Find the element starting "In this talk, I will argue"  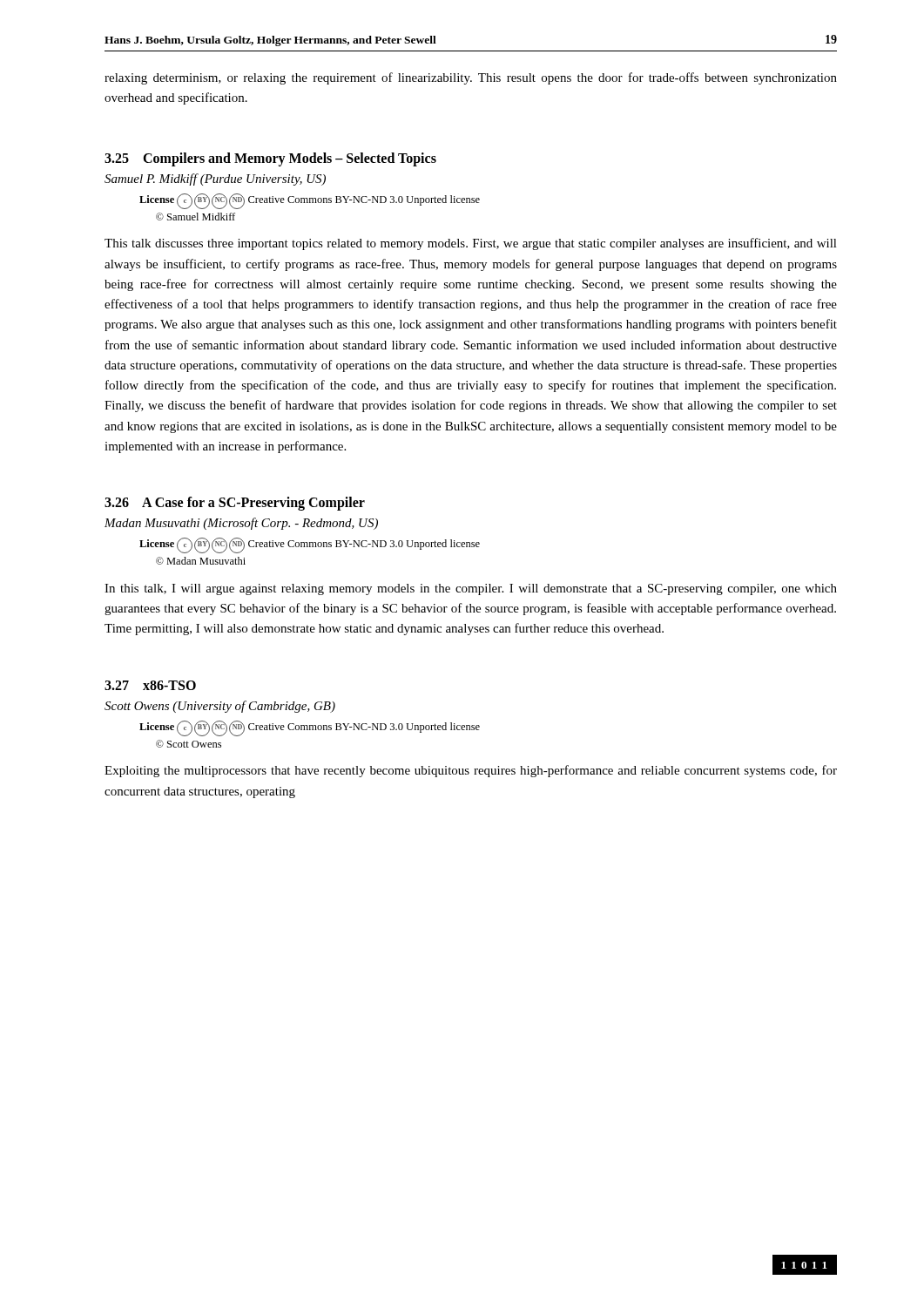click(471, 608)
